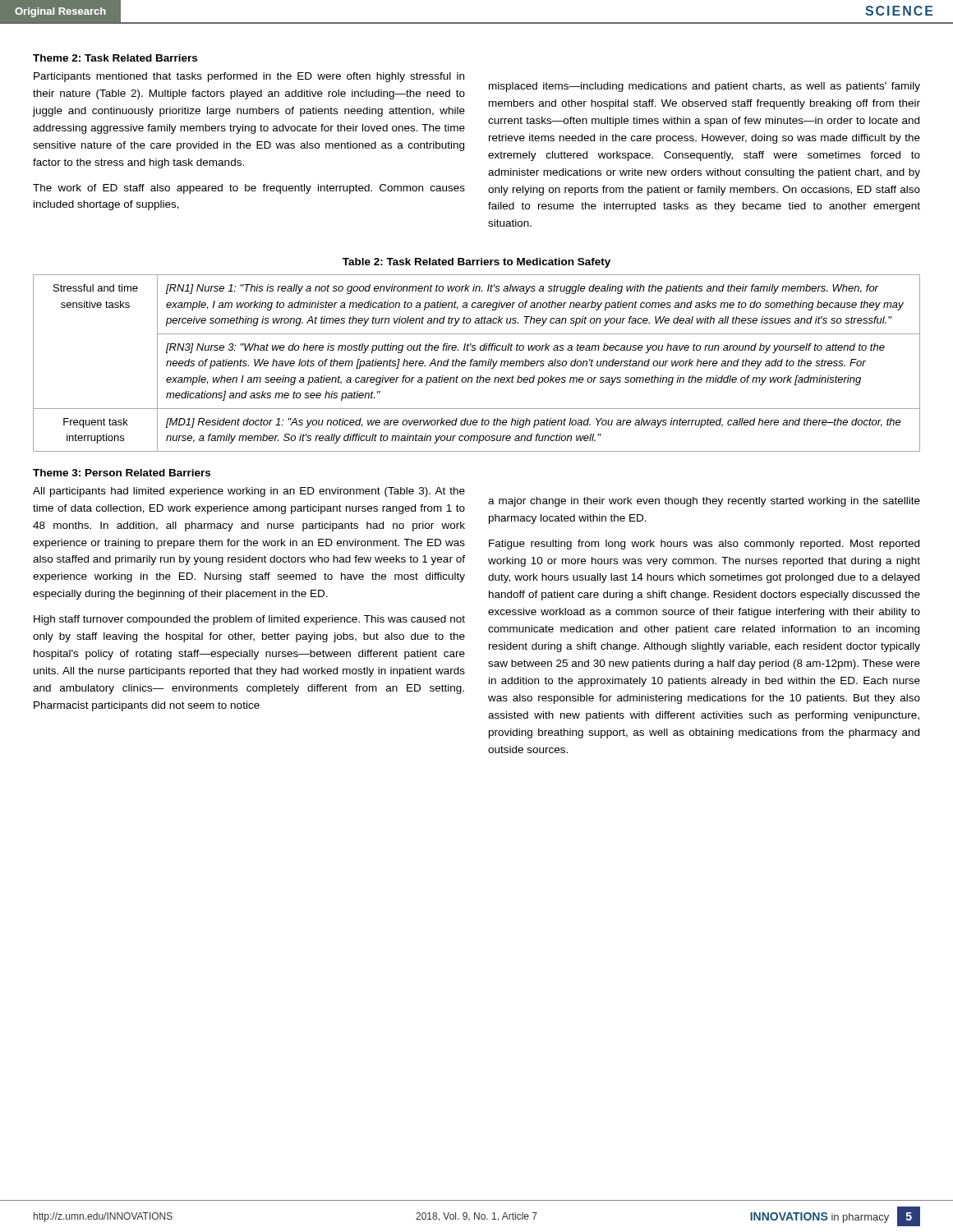Locate the caption that opens with "Table 2: Task"
Viewport: 953px width, 1232px height.
pos(476,262)
